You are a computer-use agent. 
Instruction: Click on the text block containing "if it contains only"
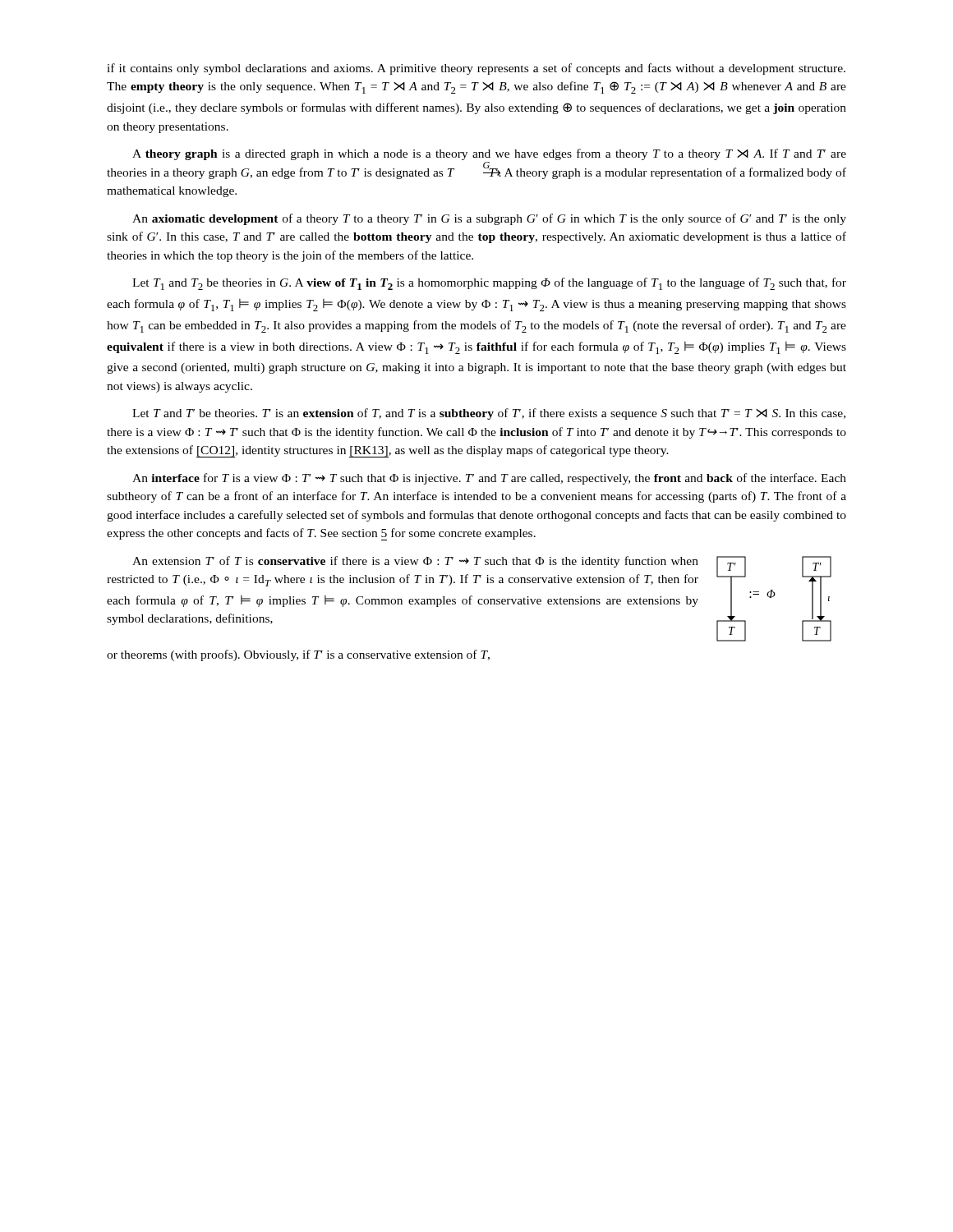(x=476, y=97)
